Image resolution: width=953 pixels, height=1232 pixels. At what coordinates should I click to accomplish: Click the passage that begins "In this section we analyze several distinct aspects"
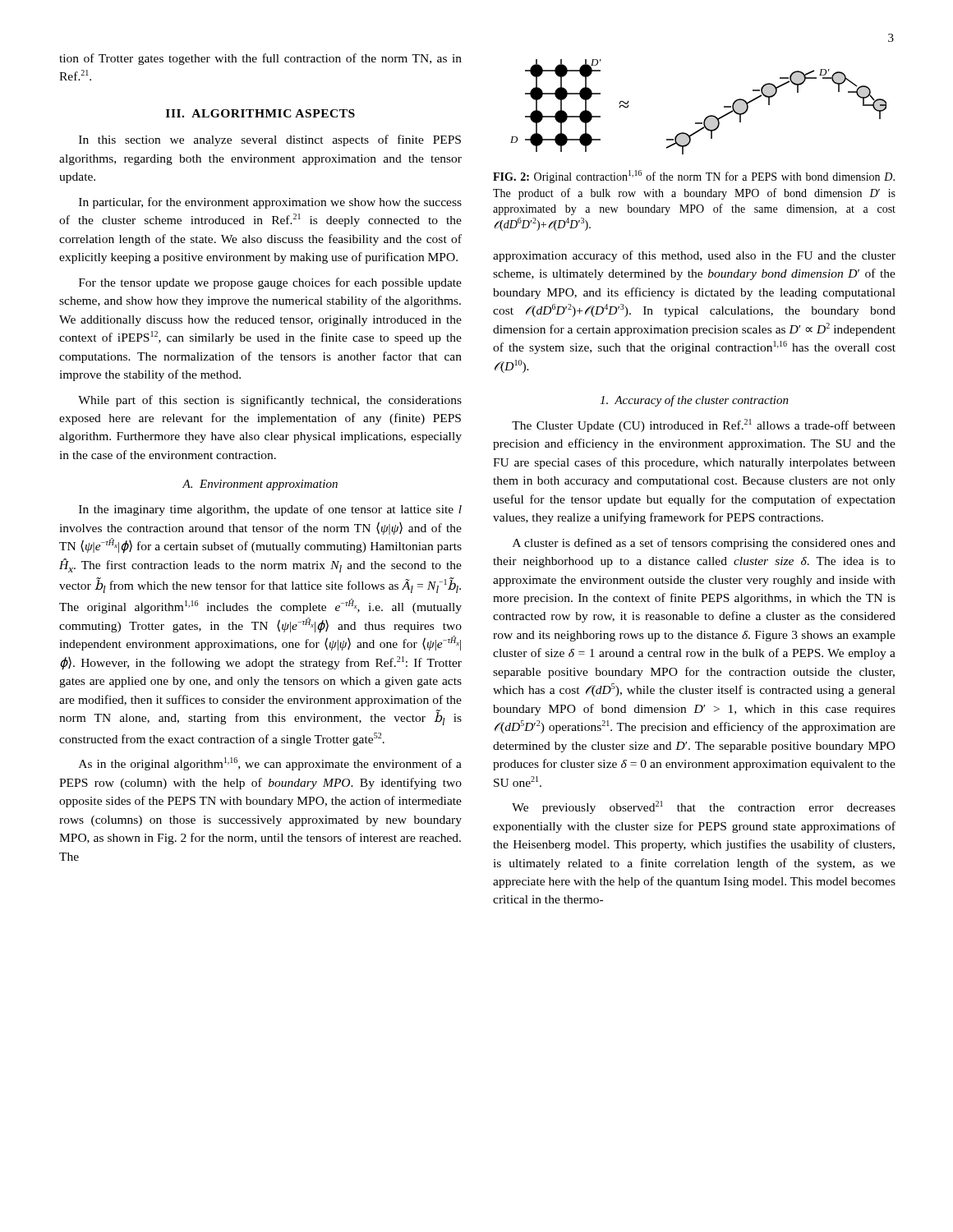click(x=260, y=298)
